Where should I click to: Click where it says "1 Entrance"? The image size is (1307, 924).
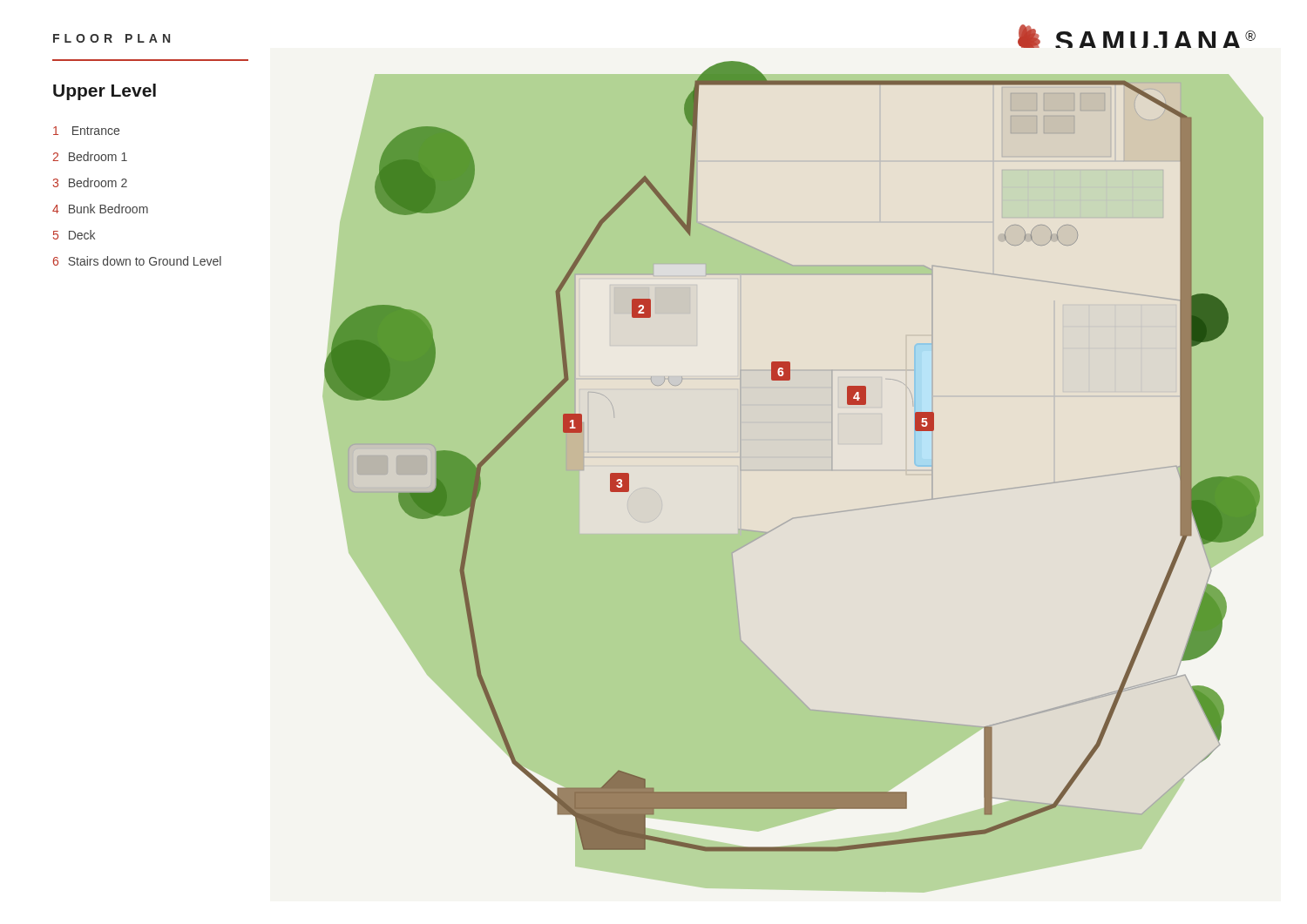pos(86,131)
